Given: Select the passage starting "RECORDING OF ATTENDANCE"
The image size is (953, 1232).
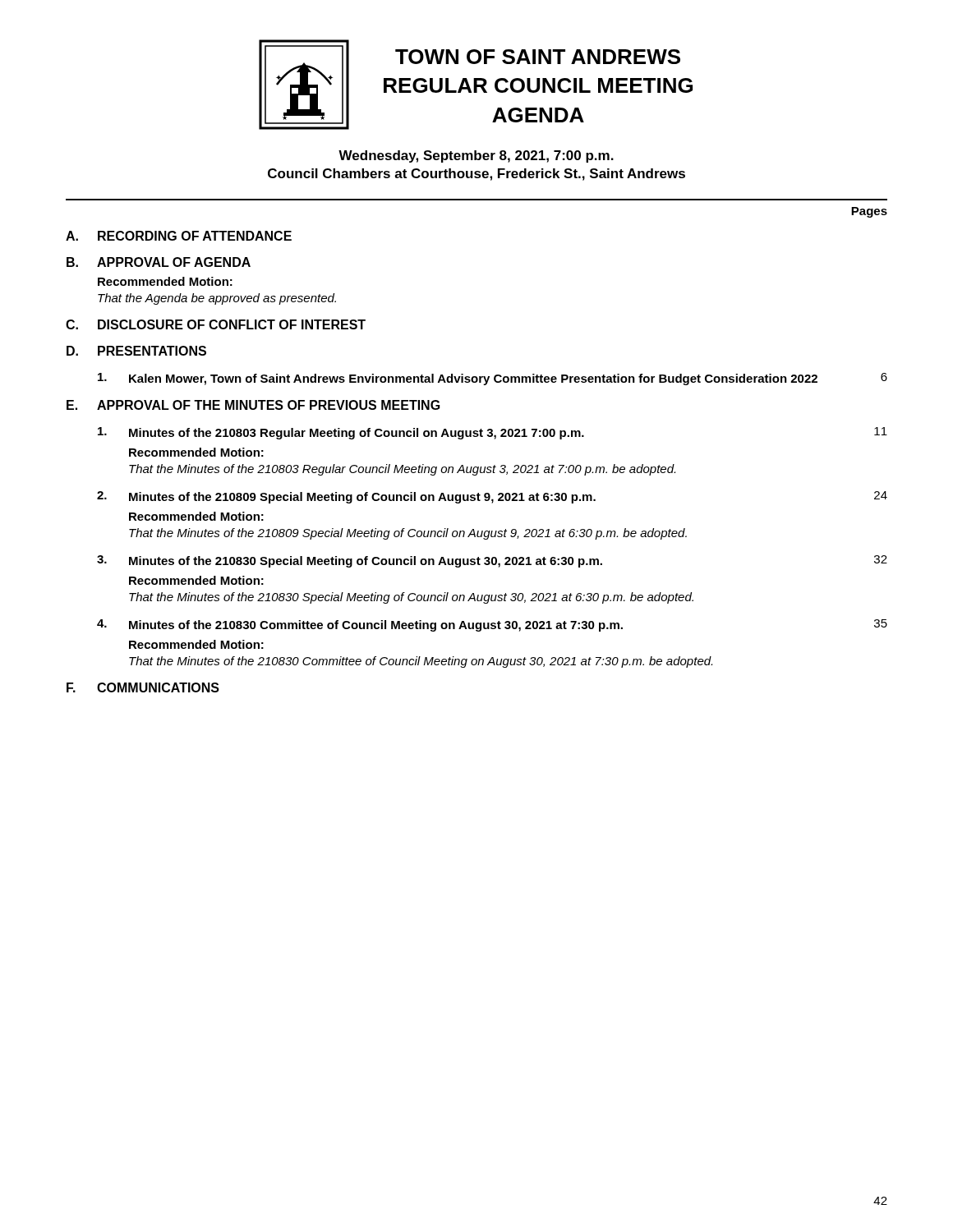Looking at the screenshot, I should click(194, 236).
